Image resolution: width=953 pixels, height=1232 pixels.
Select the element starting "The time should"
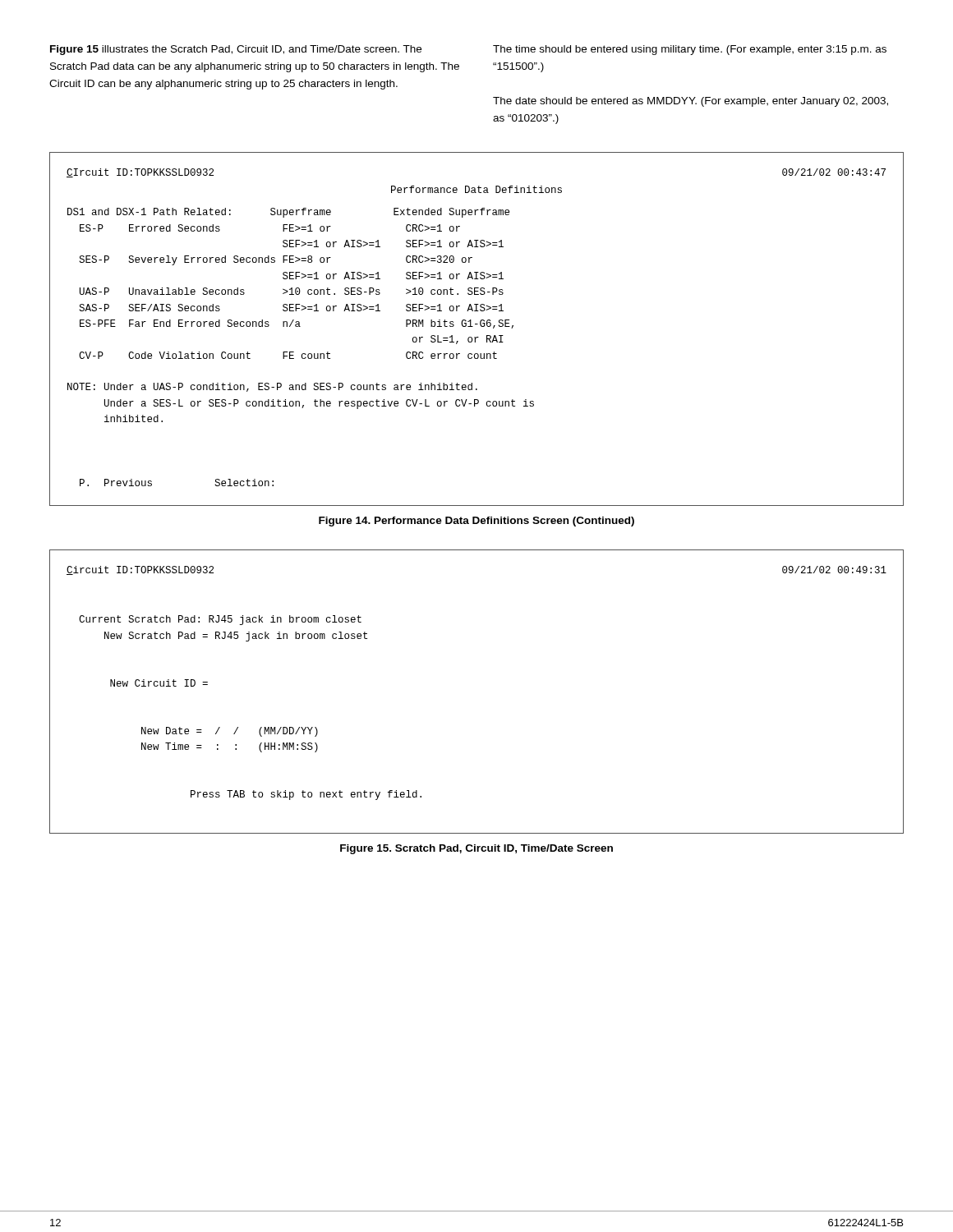click(690, 50)
